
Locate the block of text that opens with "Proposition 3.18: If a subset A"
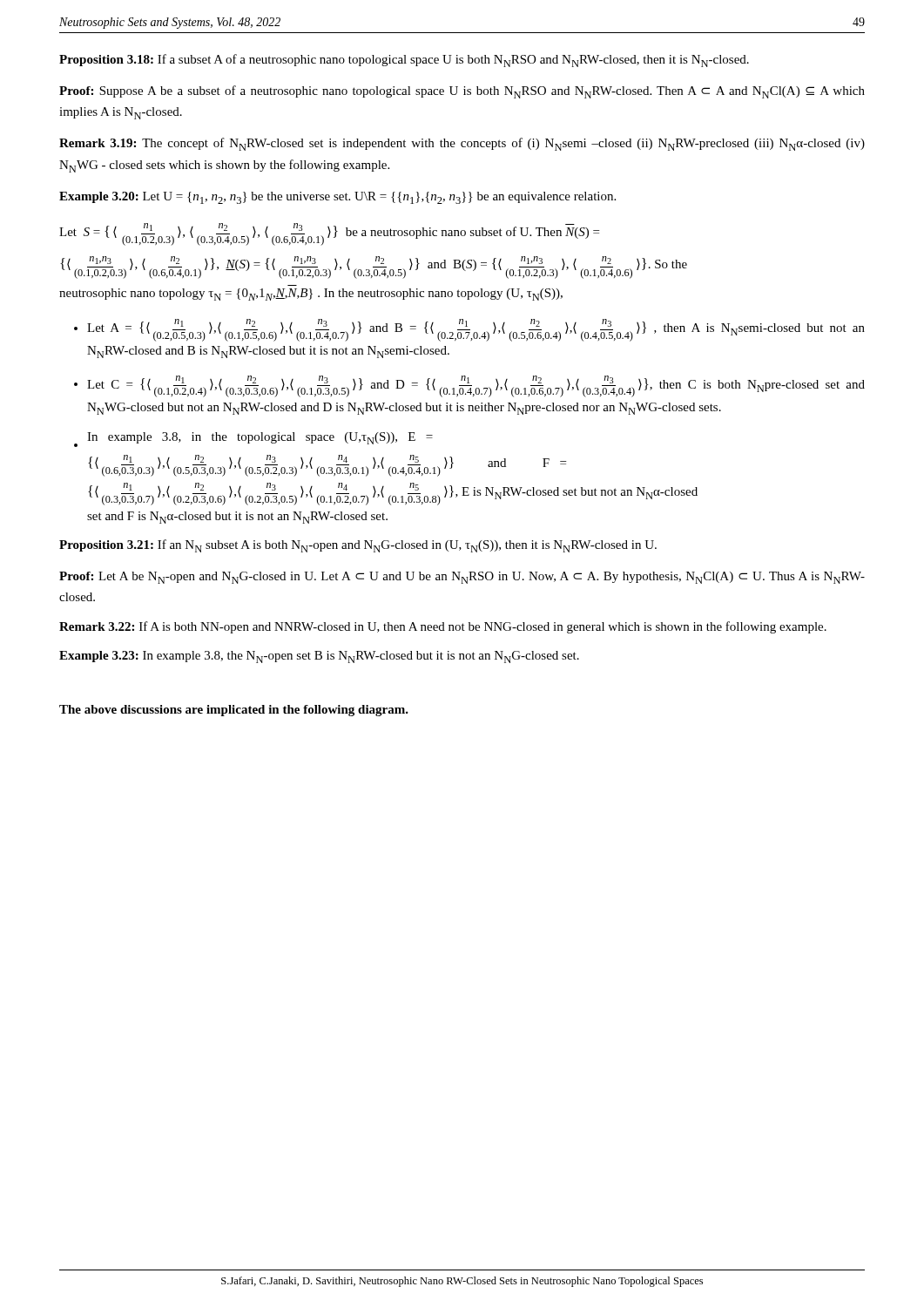[x=404, y=61]
